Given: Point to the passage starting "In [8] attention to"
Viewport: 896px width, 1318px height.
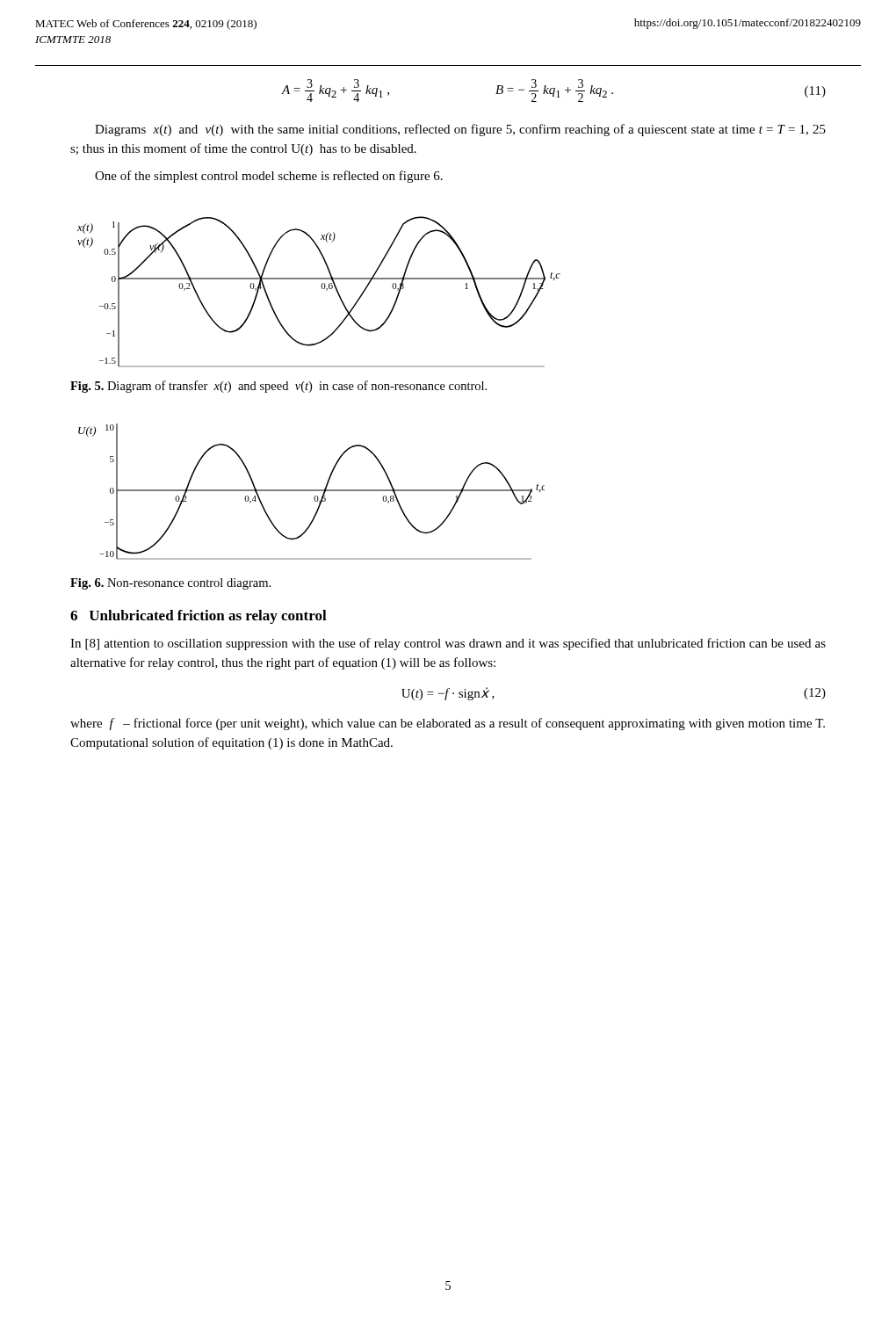Looking at the screenshot, I should tap(448, 653).
